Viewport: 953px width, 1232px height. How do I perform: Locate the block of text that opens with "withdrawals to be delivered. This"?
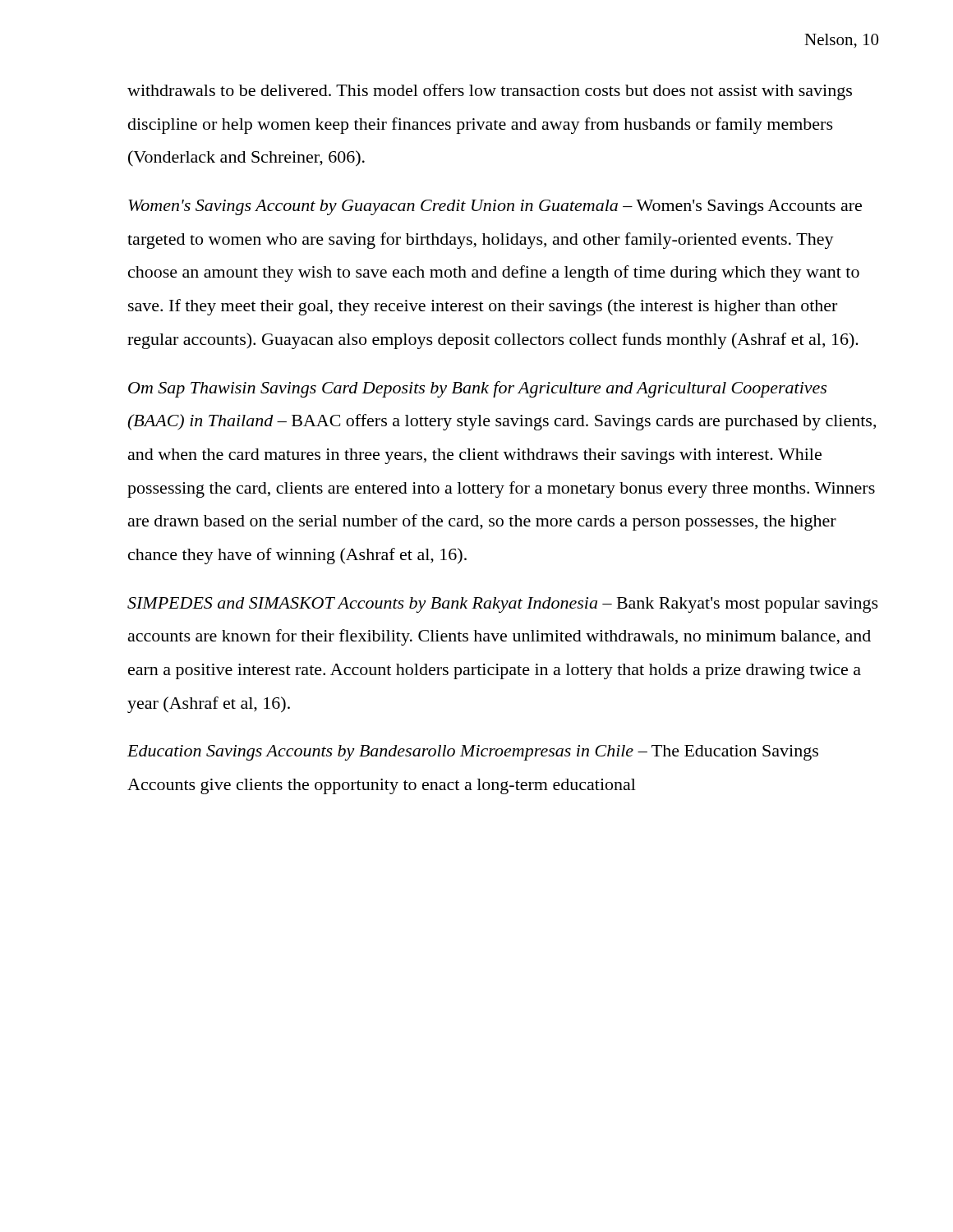click(503, 124)
